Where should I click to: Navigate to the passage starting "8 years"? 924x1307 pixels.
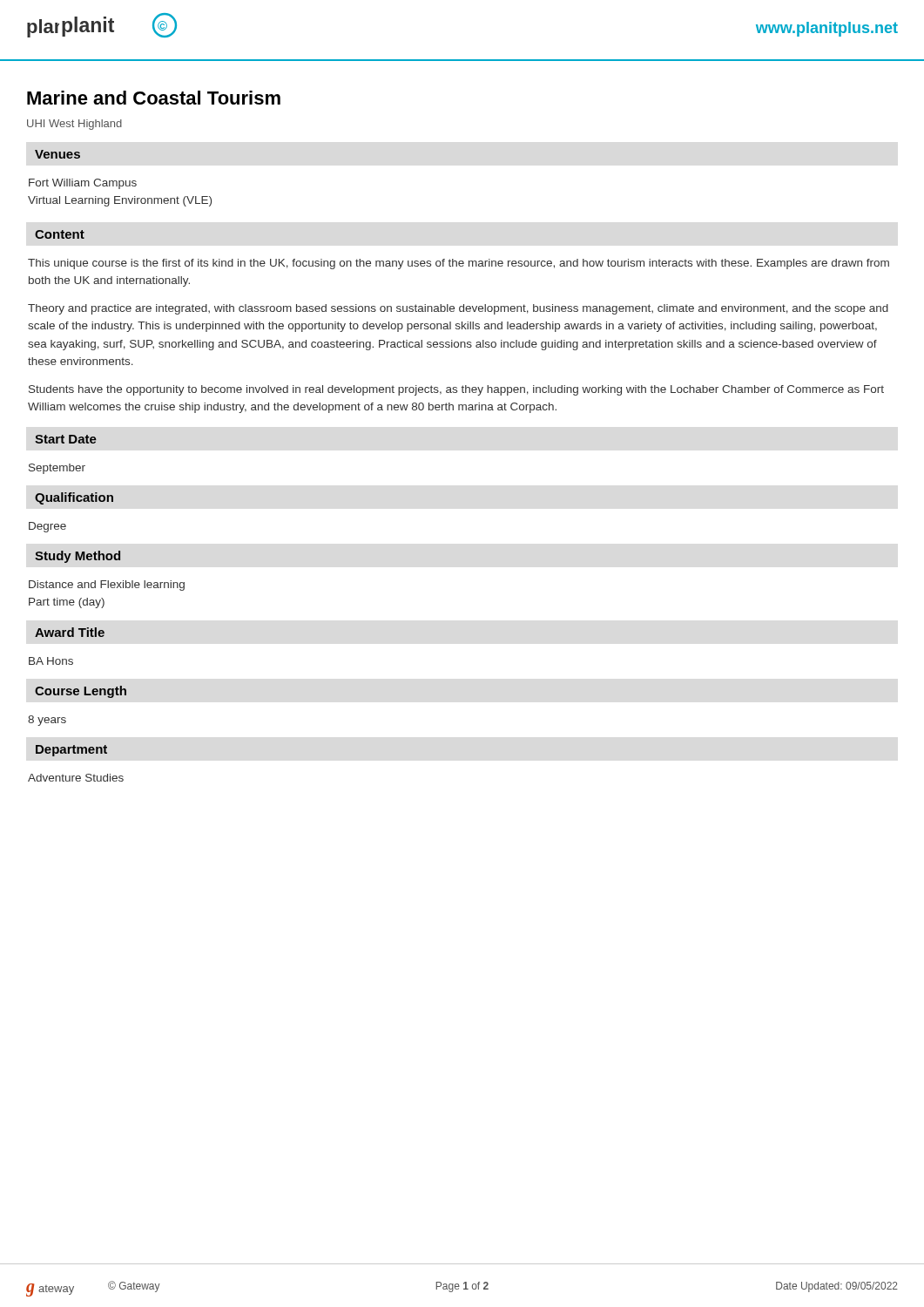47,719
